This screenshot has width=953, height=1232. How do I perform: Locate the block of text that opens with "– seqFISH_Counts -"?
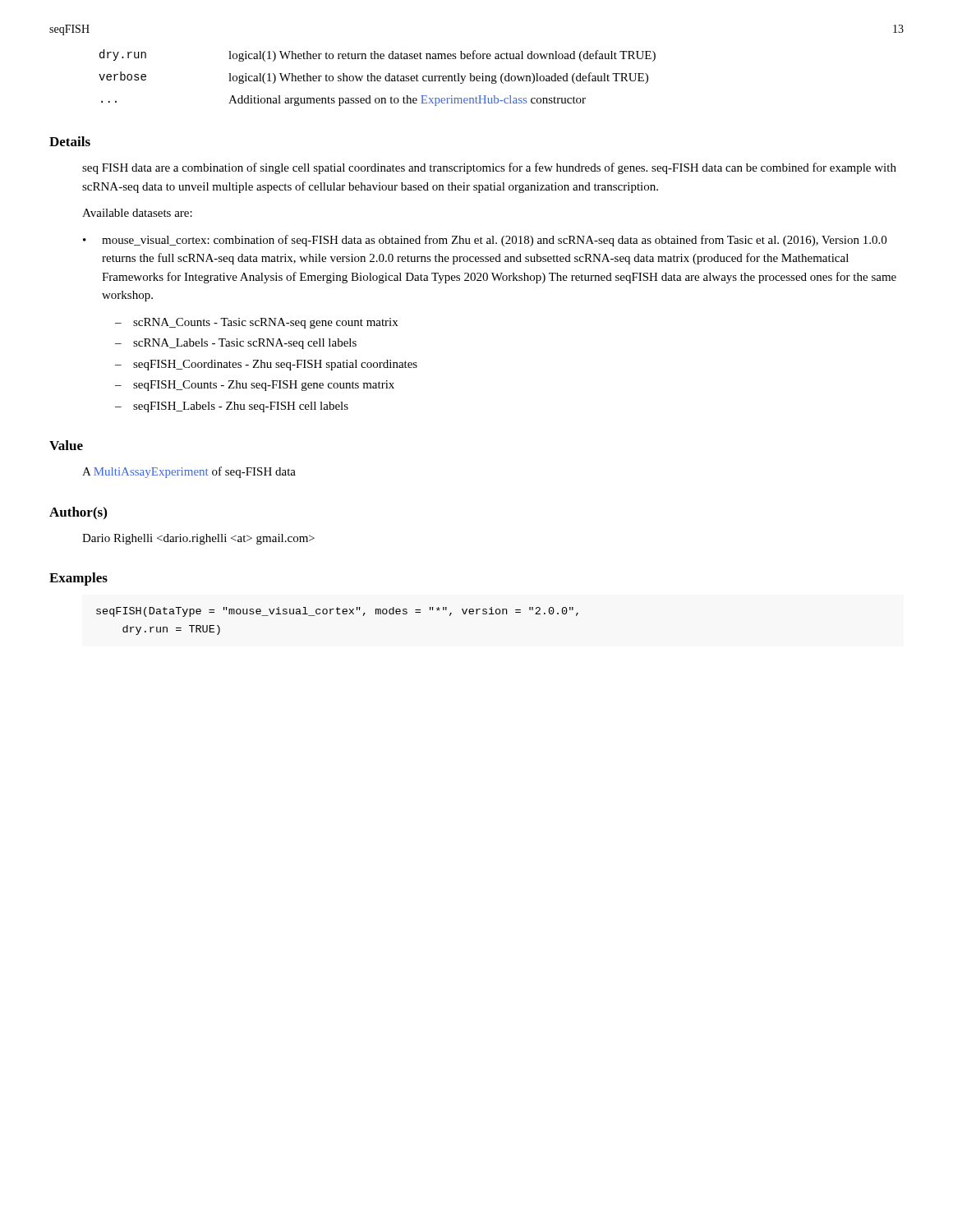point(255,385)
